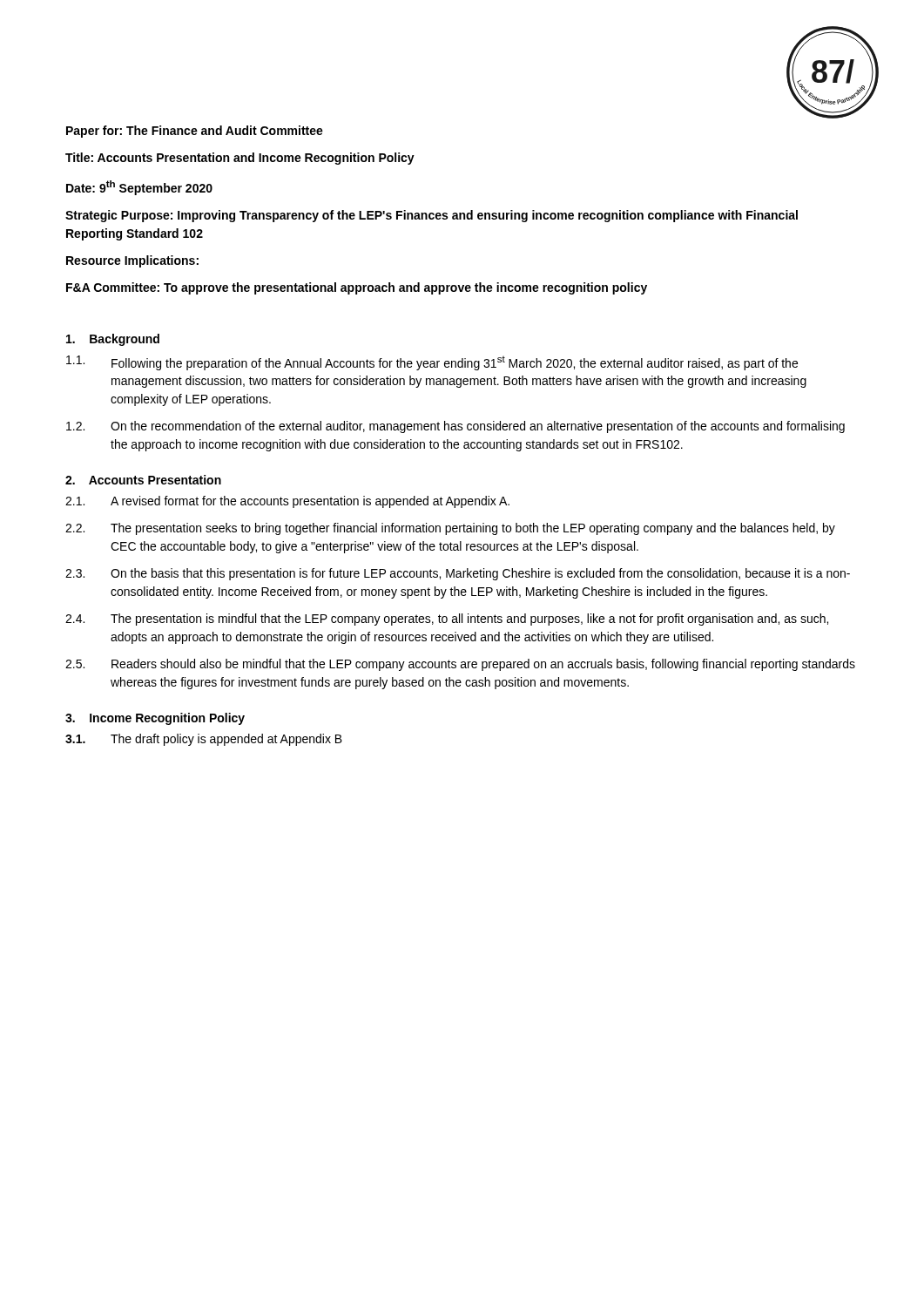Navigate to the block starting "Paper for: The Finance"
Viewport: 924px width, 1307px height.
click(194, 131)
